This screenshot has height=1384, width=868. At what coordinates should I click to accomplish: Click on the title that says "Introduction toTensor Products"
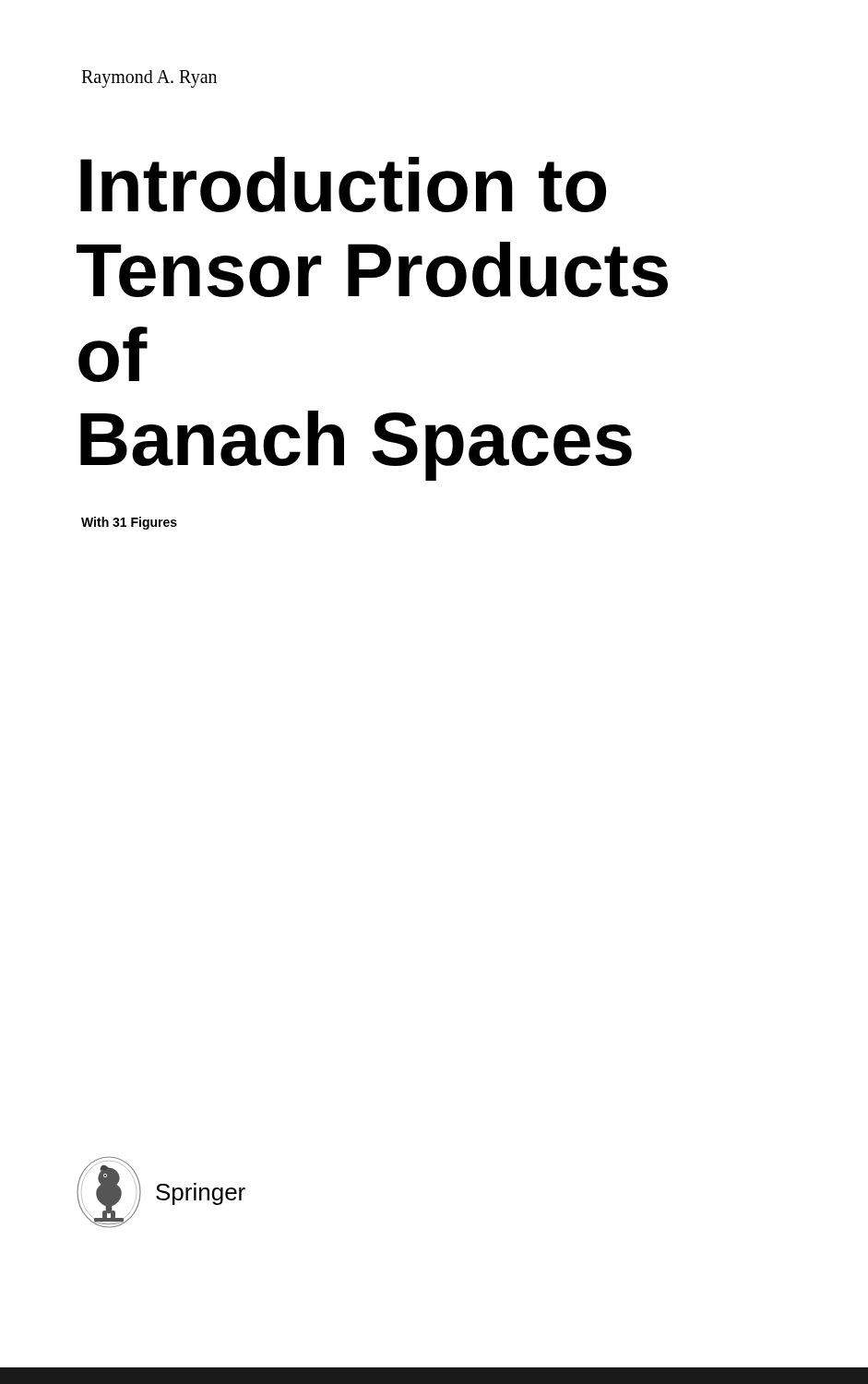(x=373, y=312)
